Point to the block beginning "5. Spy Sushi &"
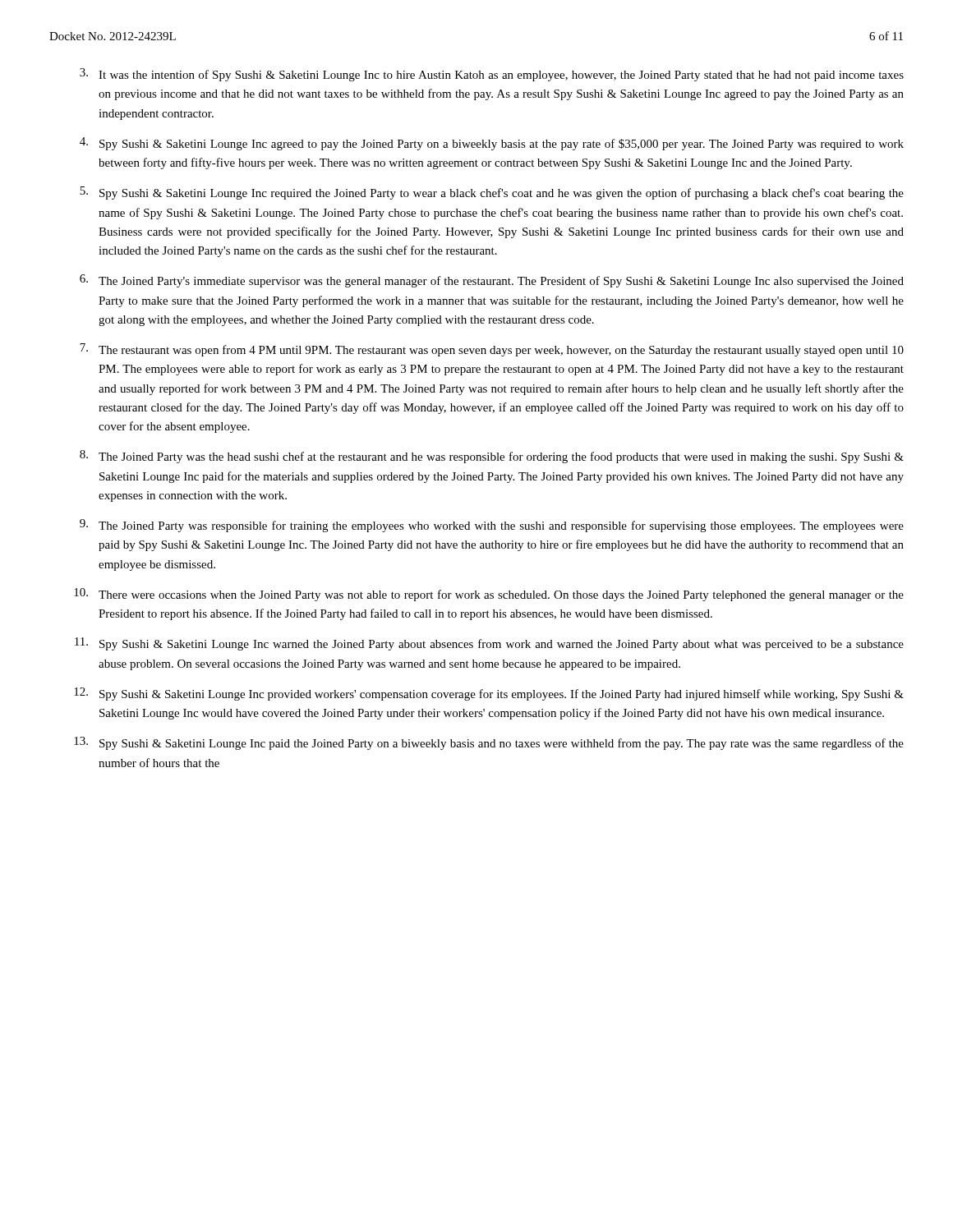953x1232 pixels. [476, 222]
